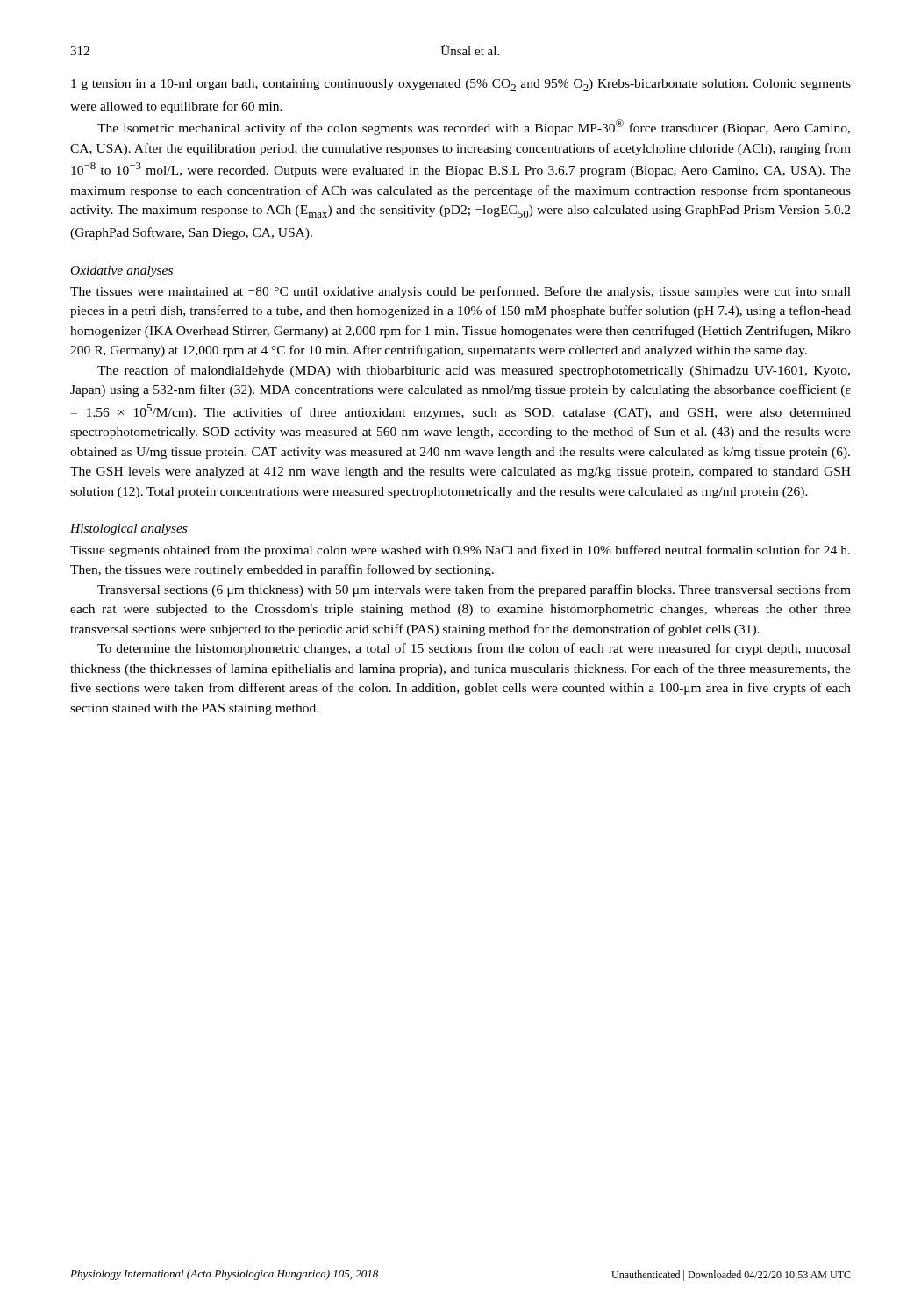
Task: Click on the text block that says "To determine the histomorphometric changes,"
Action: point(460,678)
